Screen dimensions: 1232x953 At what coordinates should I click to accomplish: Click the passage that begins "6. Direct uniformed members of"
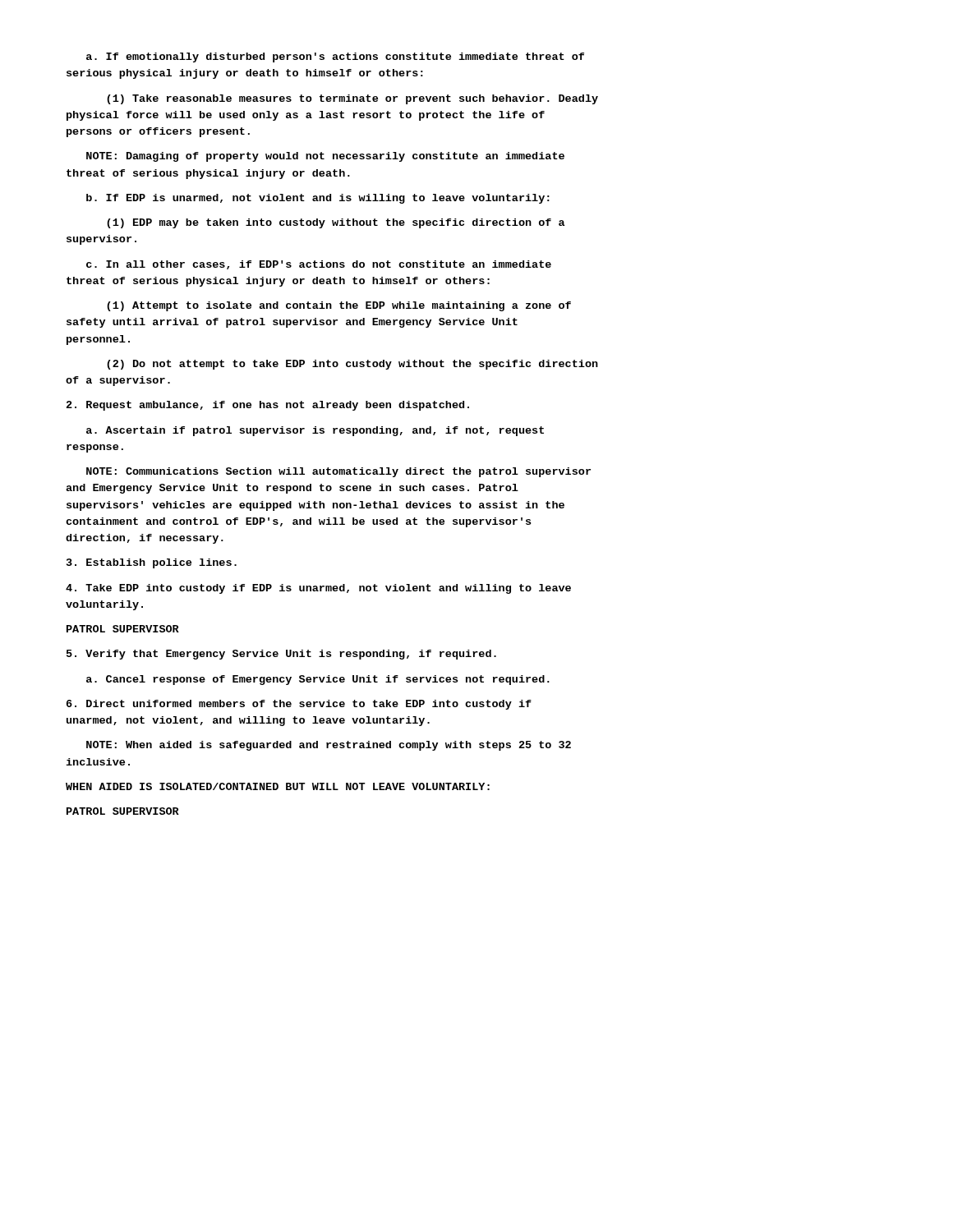pos(299,712)
